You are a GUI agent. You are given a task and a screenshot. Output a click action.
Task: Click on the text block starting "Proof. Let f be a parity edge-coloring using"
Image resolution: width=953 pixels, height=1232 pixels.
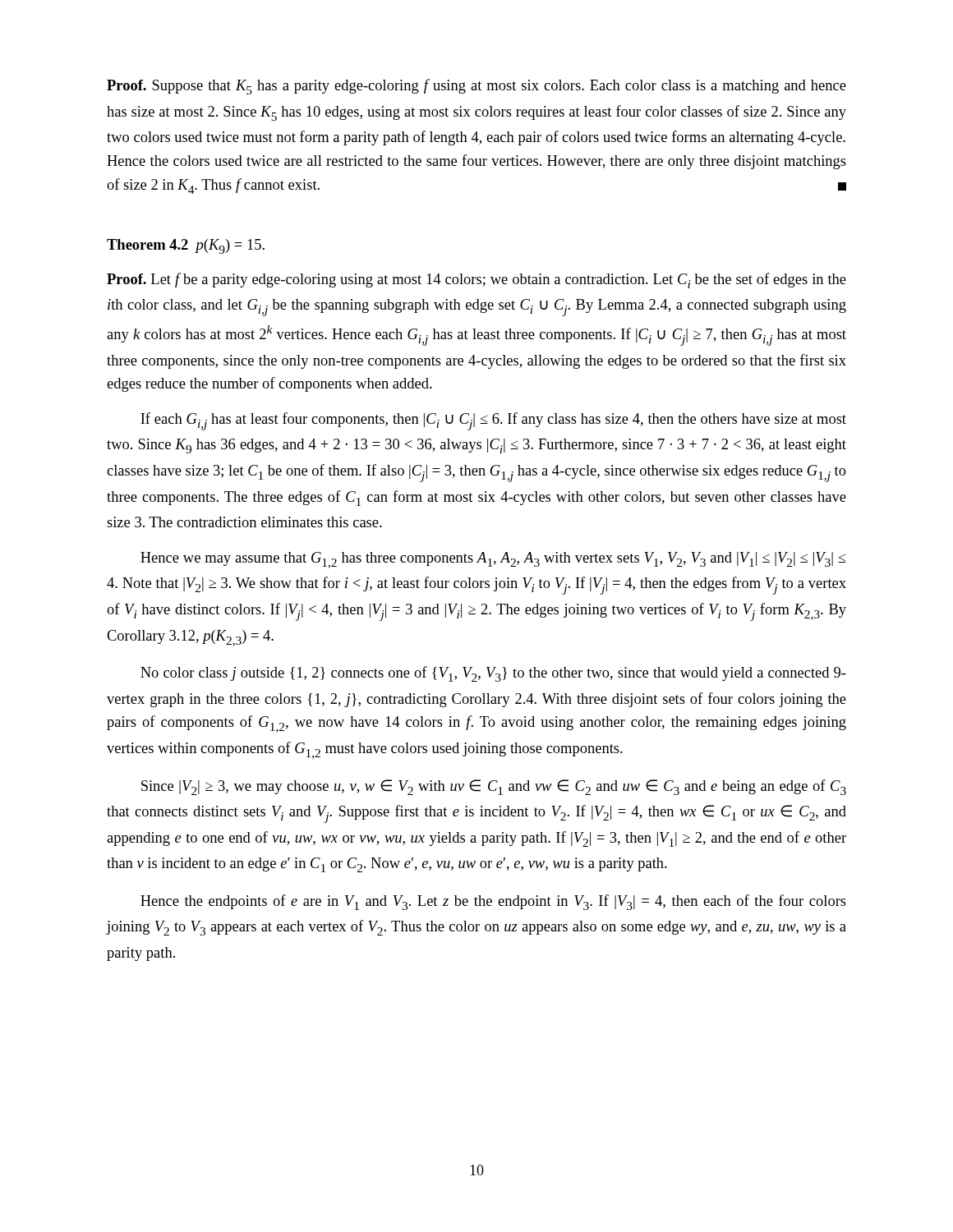[476, 332]
